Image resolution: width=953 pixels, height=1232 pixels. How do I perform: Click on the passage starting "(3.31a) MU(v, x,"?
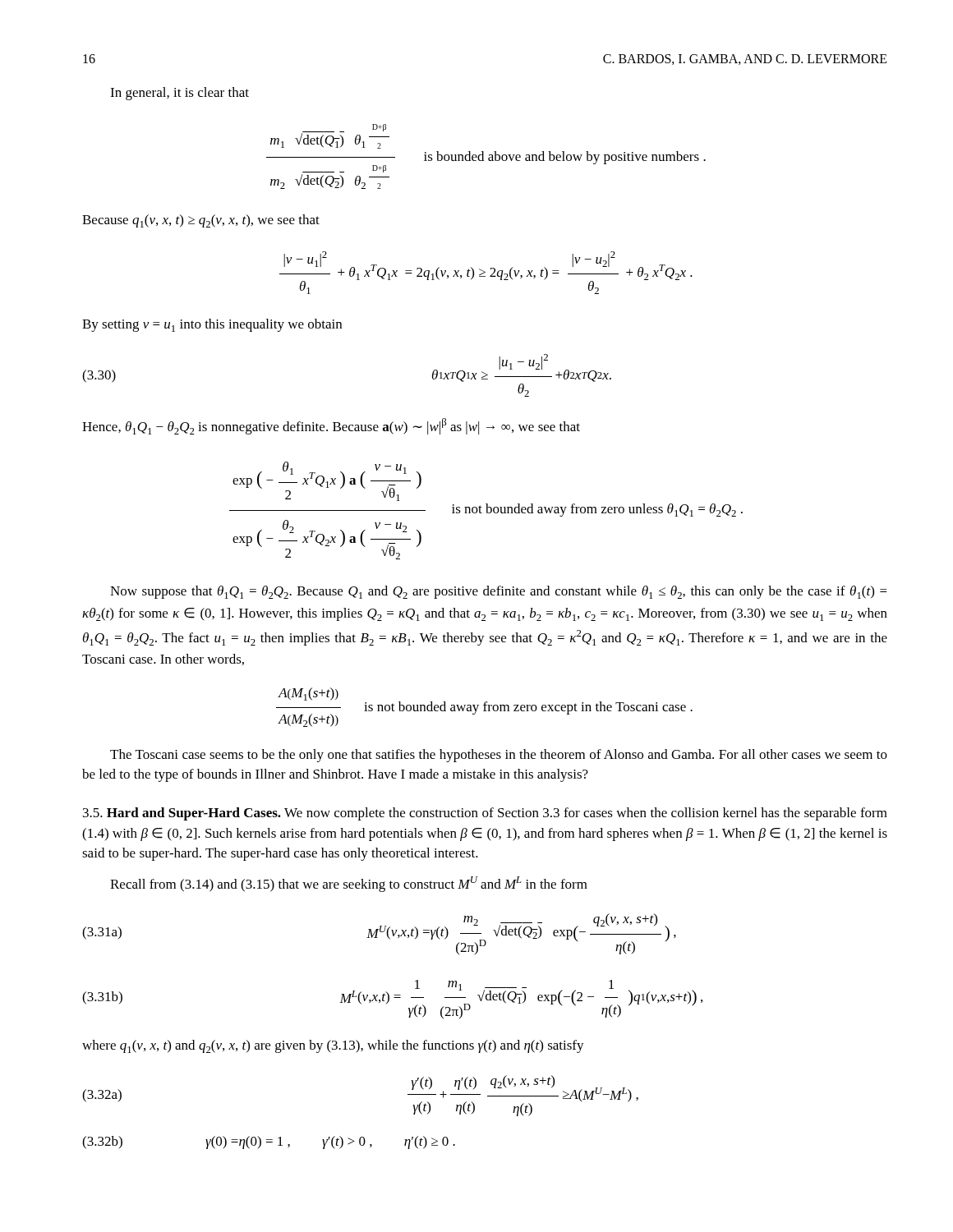pyautogui.click(x=485, y=933)
